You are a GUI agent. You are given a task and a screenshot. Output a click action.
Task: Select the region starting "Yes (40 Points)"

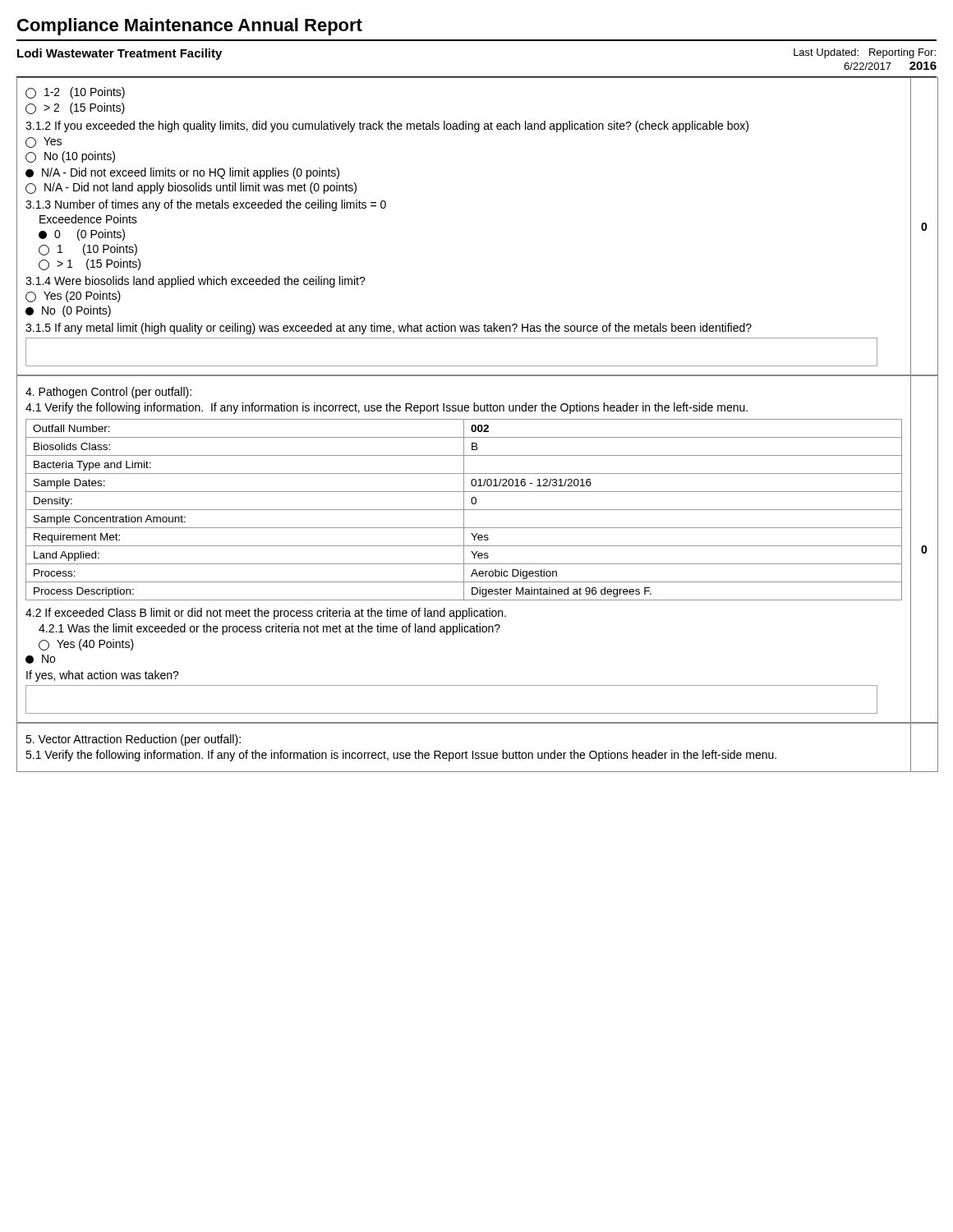[x=86, y=644]
